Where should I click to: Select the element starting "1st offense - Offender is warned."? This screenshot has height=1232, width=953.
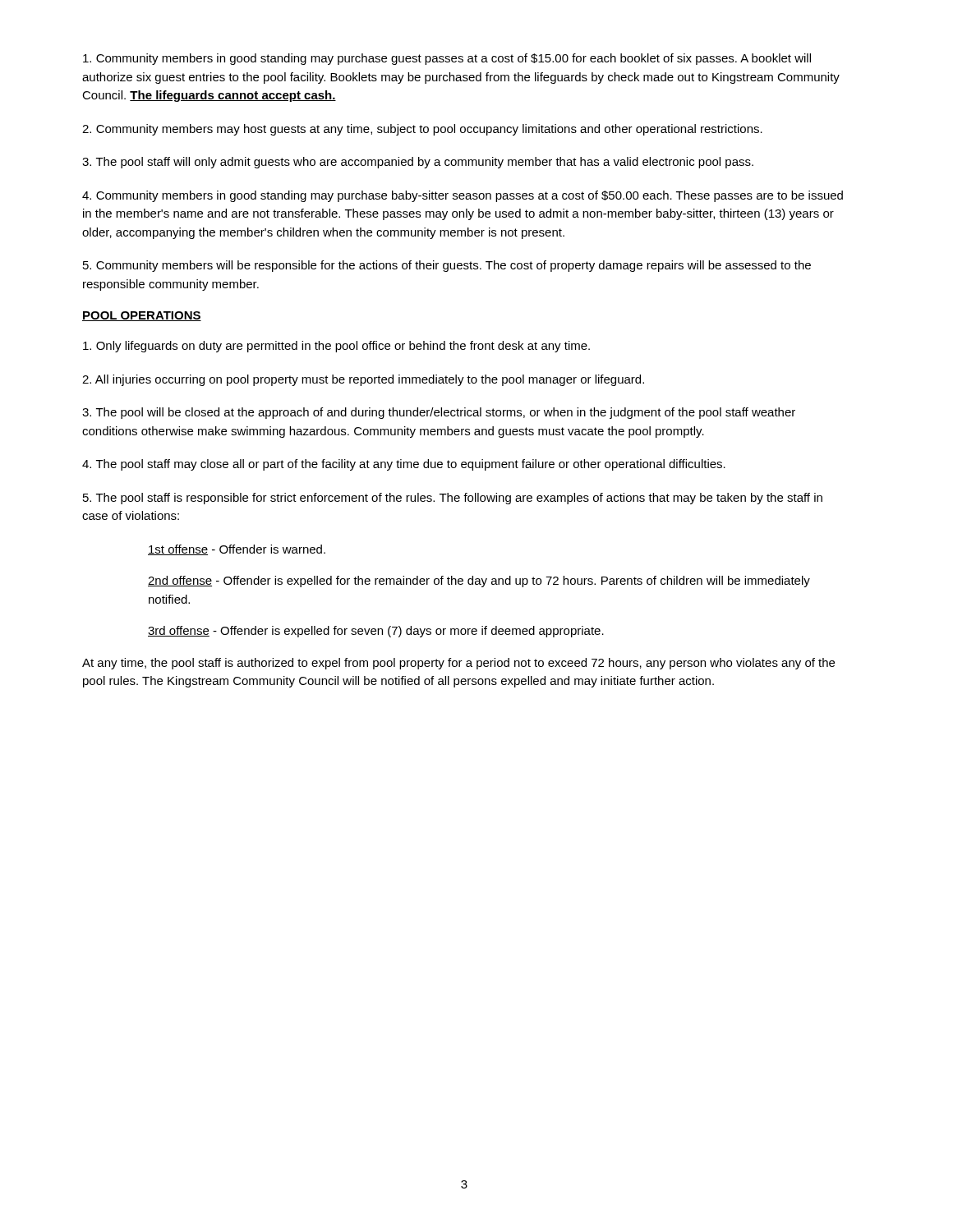237,549
